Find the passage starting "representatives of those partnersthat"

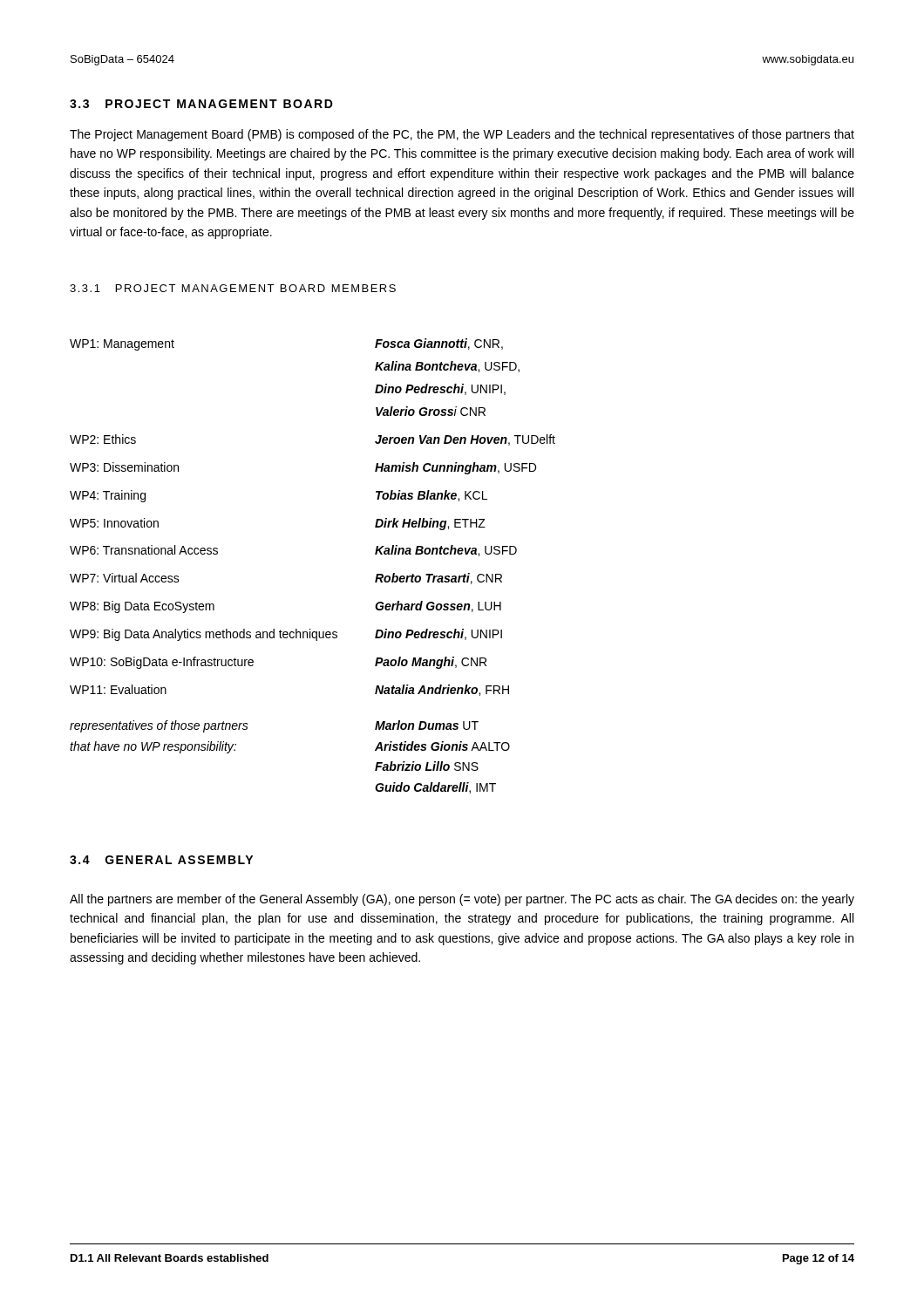[462, 757]
